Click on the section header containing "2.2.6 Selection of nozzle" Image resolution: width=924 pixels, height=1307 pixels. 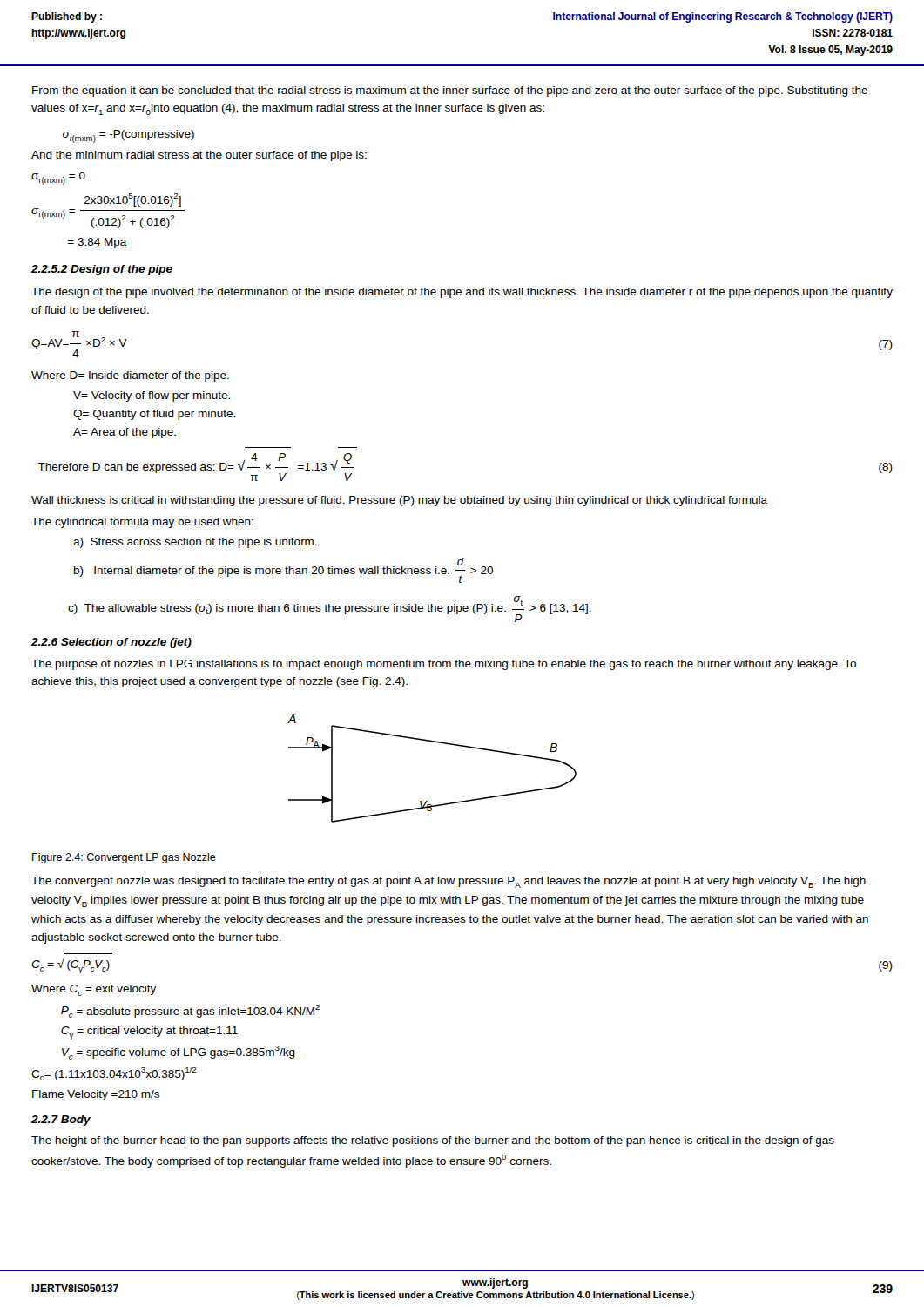pos(111,642)
